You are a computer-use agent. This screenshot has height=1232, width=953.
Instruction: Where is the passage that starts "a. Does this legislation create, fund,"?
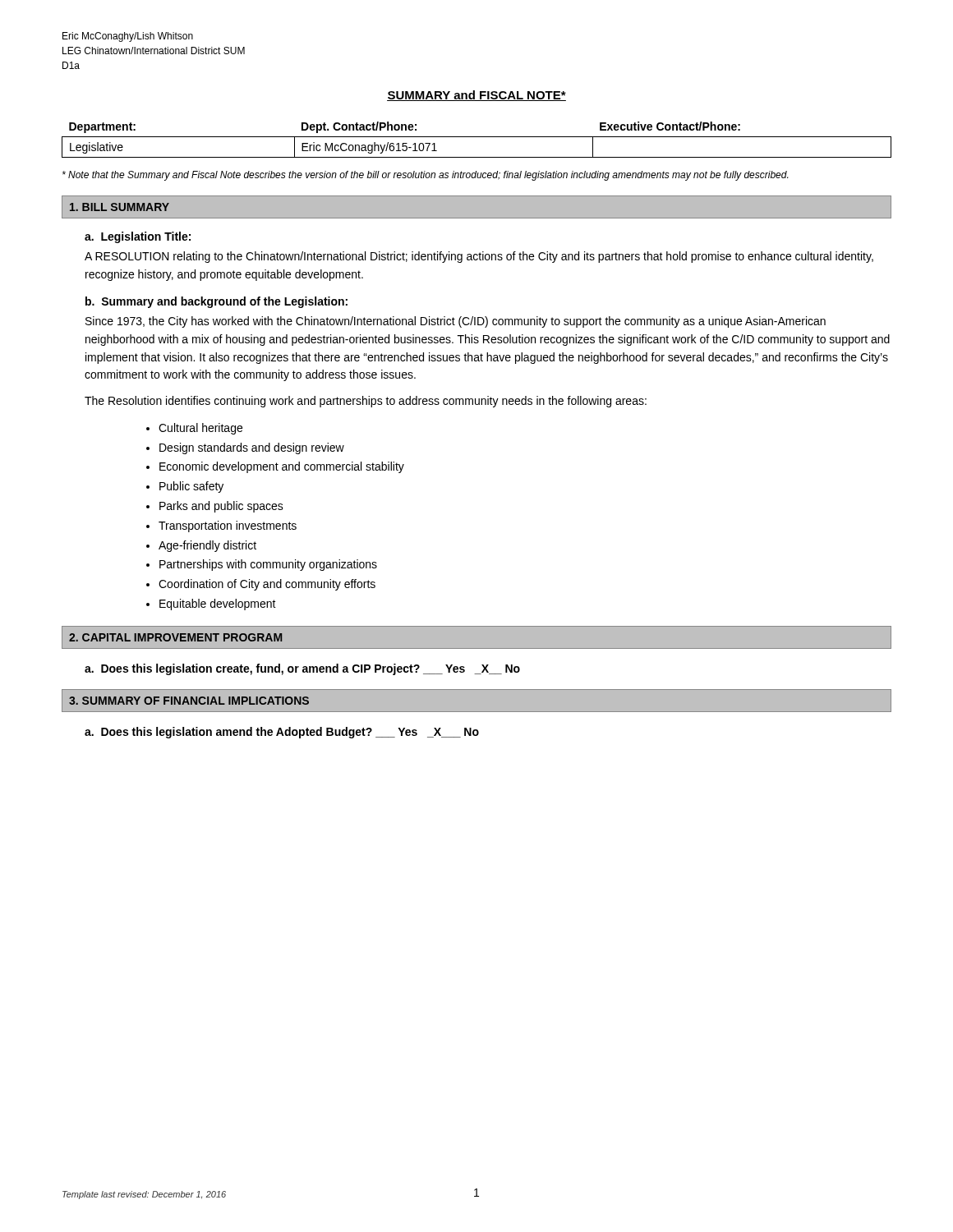point(302,668)
